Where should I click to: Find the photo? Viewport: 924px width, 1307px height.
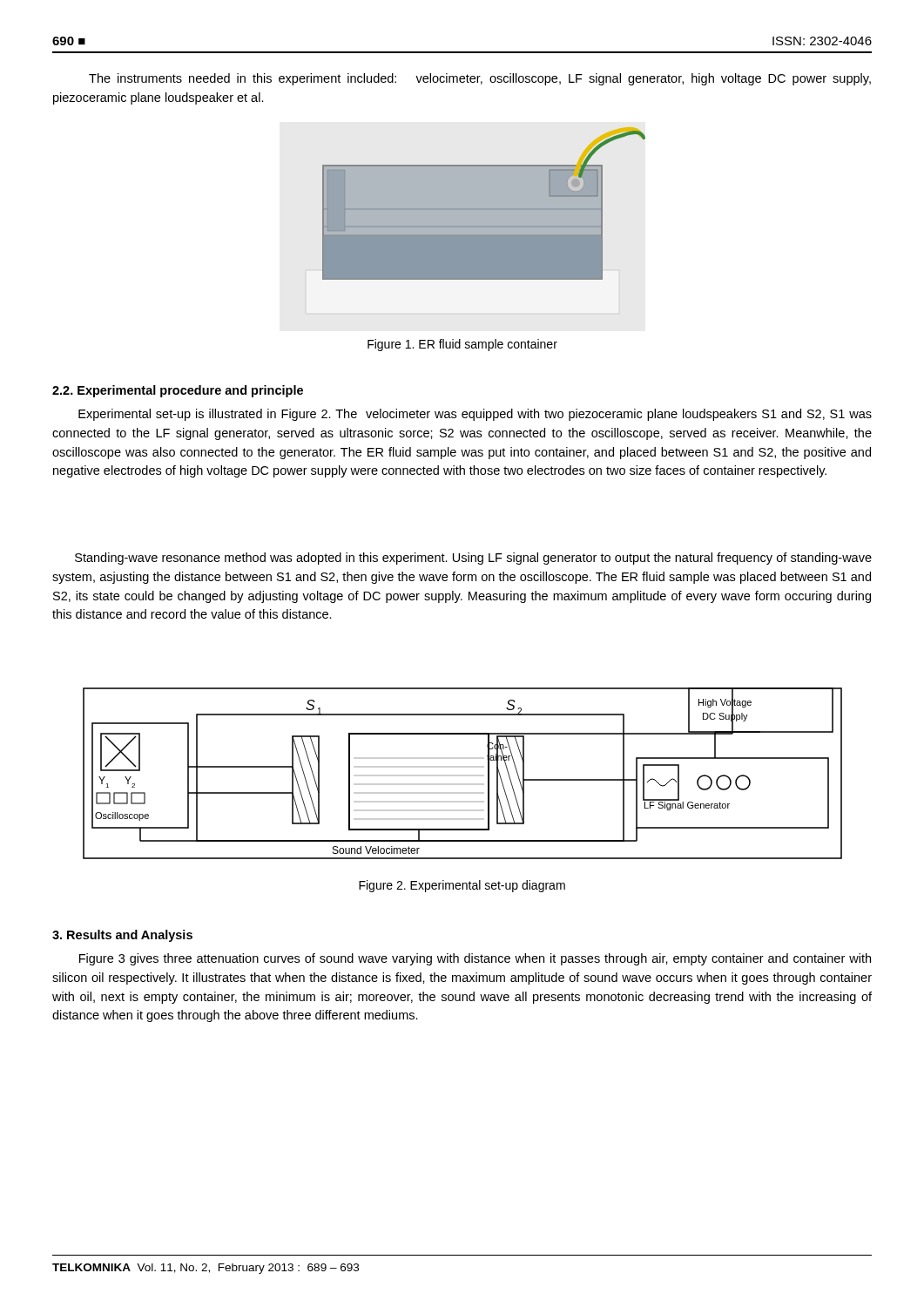462,228
